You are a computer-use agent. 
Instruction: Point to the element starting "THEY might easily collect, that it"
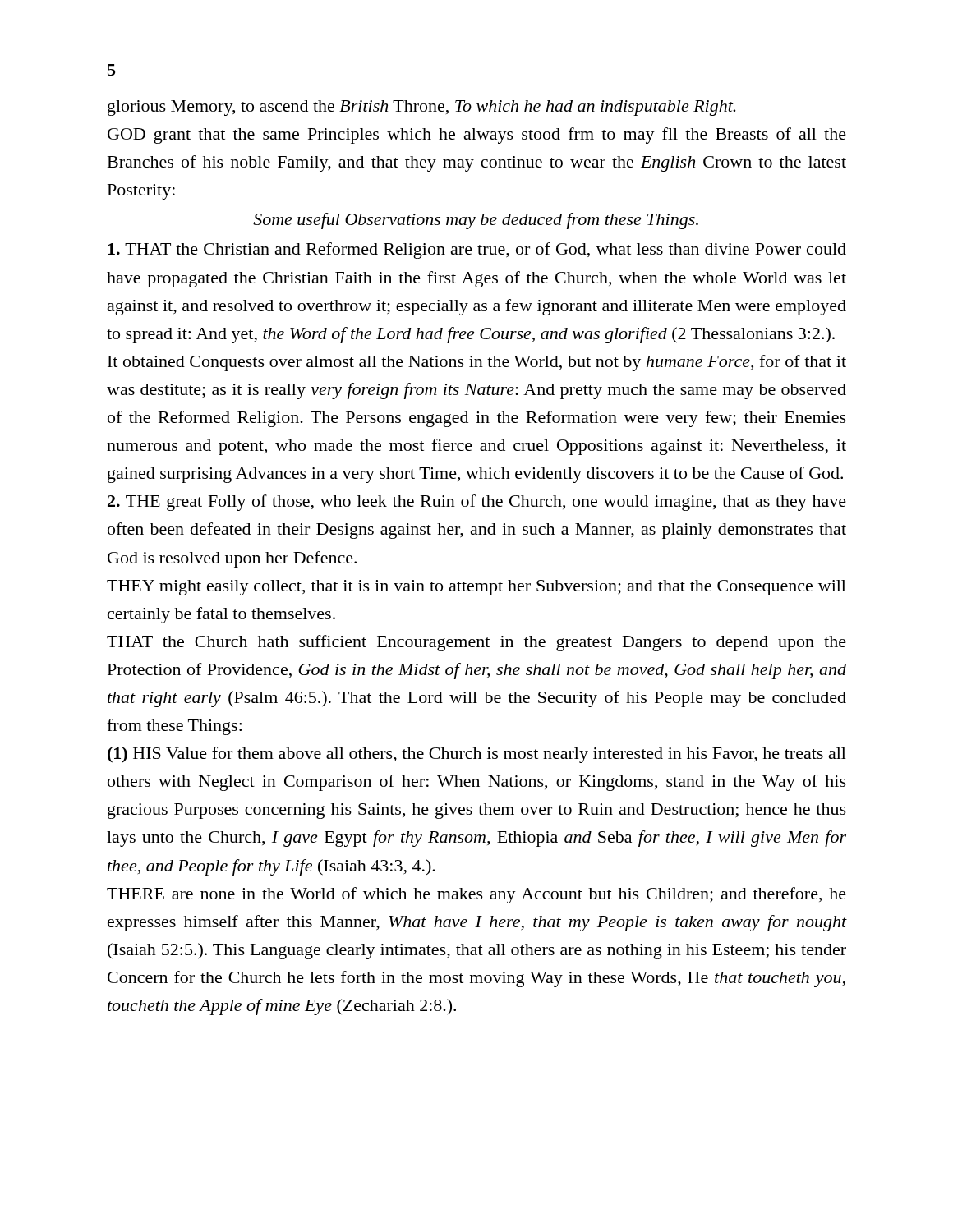tap(476, 599)
